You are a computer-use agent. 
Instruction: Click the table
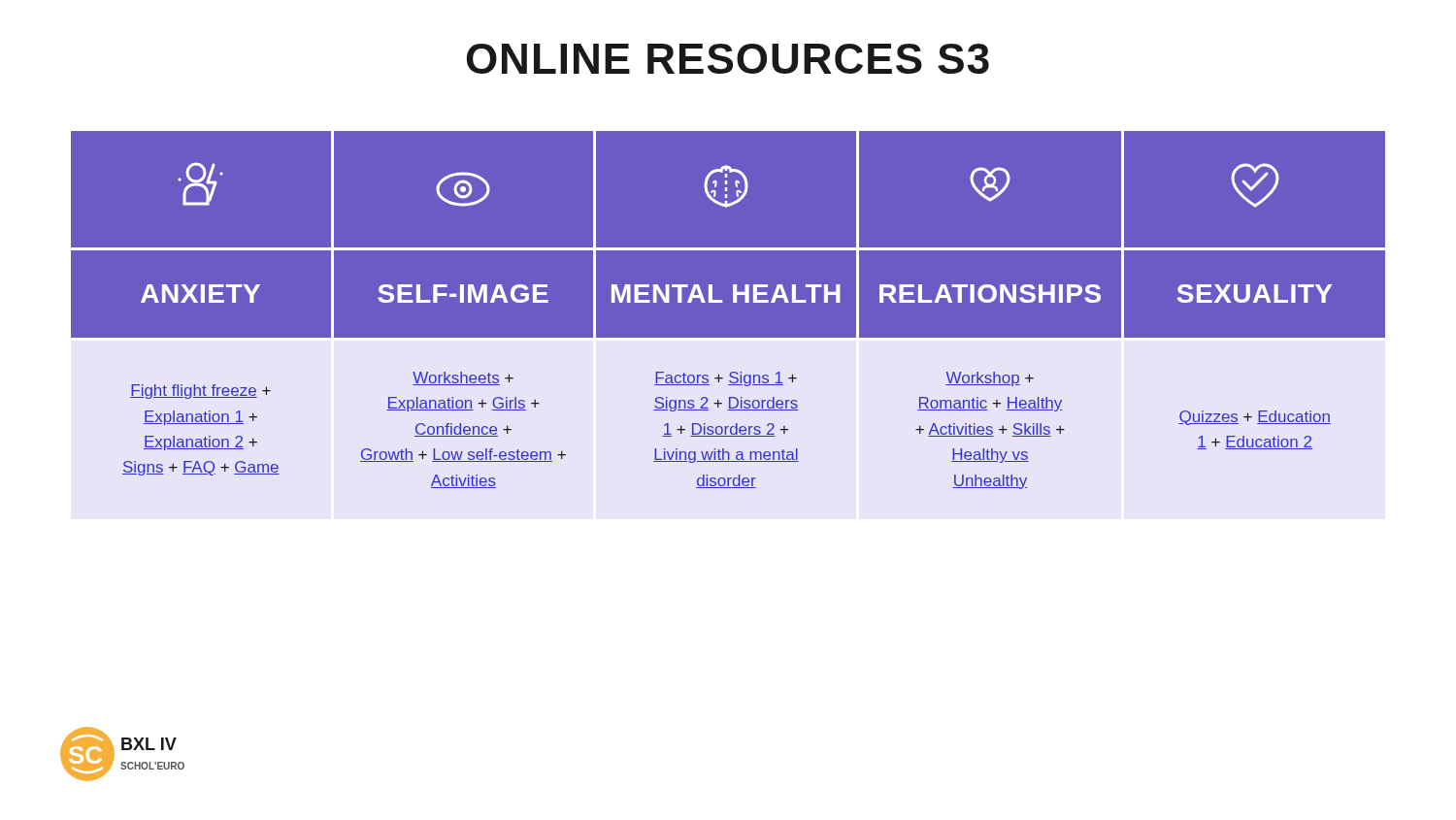pos(728,325)
